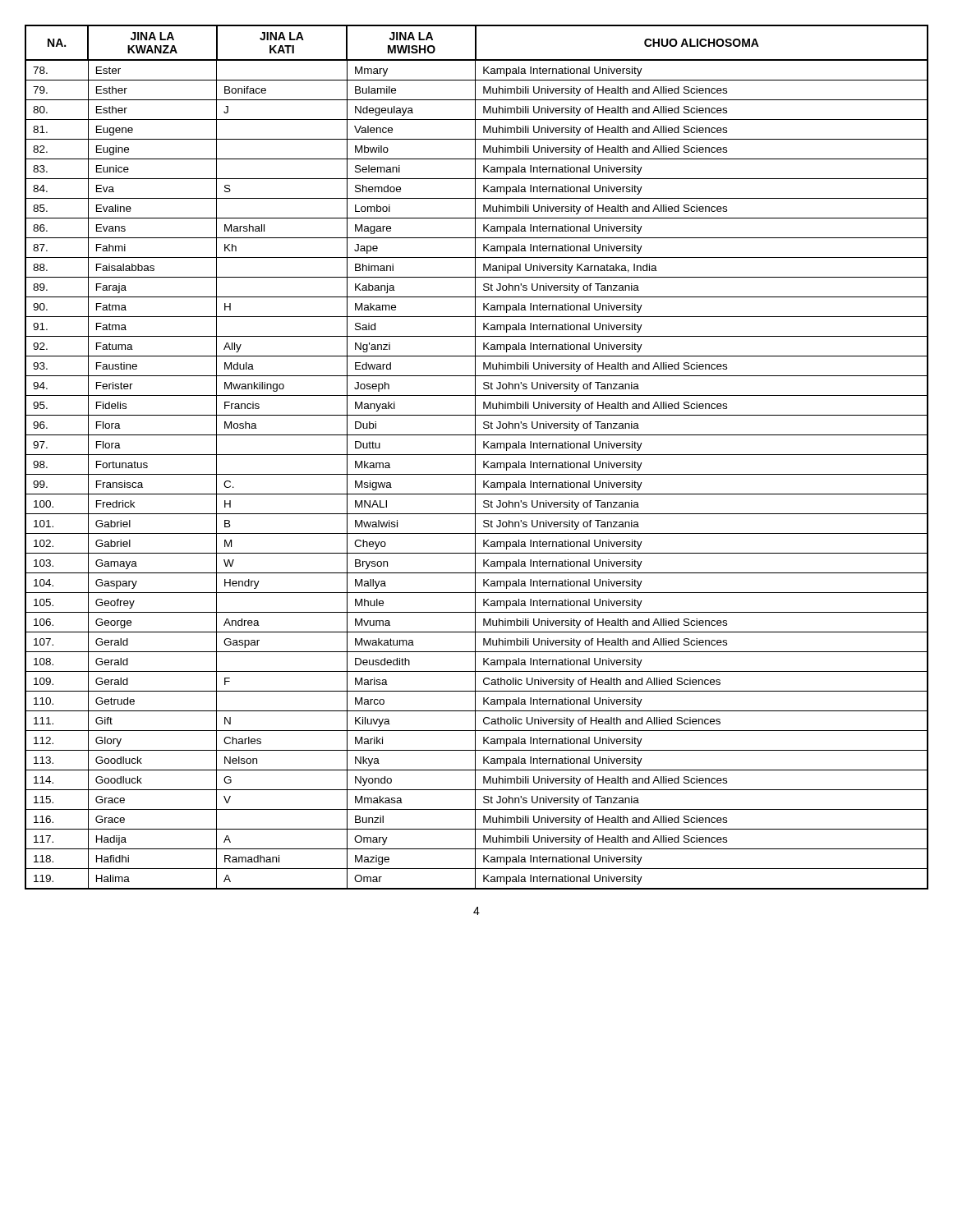
Task: Click on the table containing "St John's University of Tanzania"
Action: pyautogui.click(x=476, y=457)
